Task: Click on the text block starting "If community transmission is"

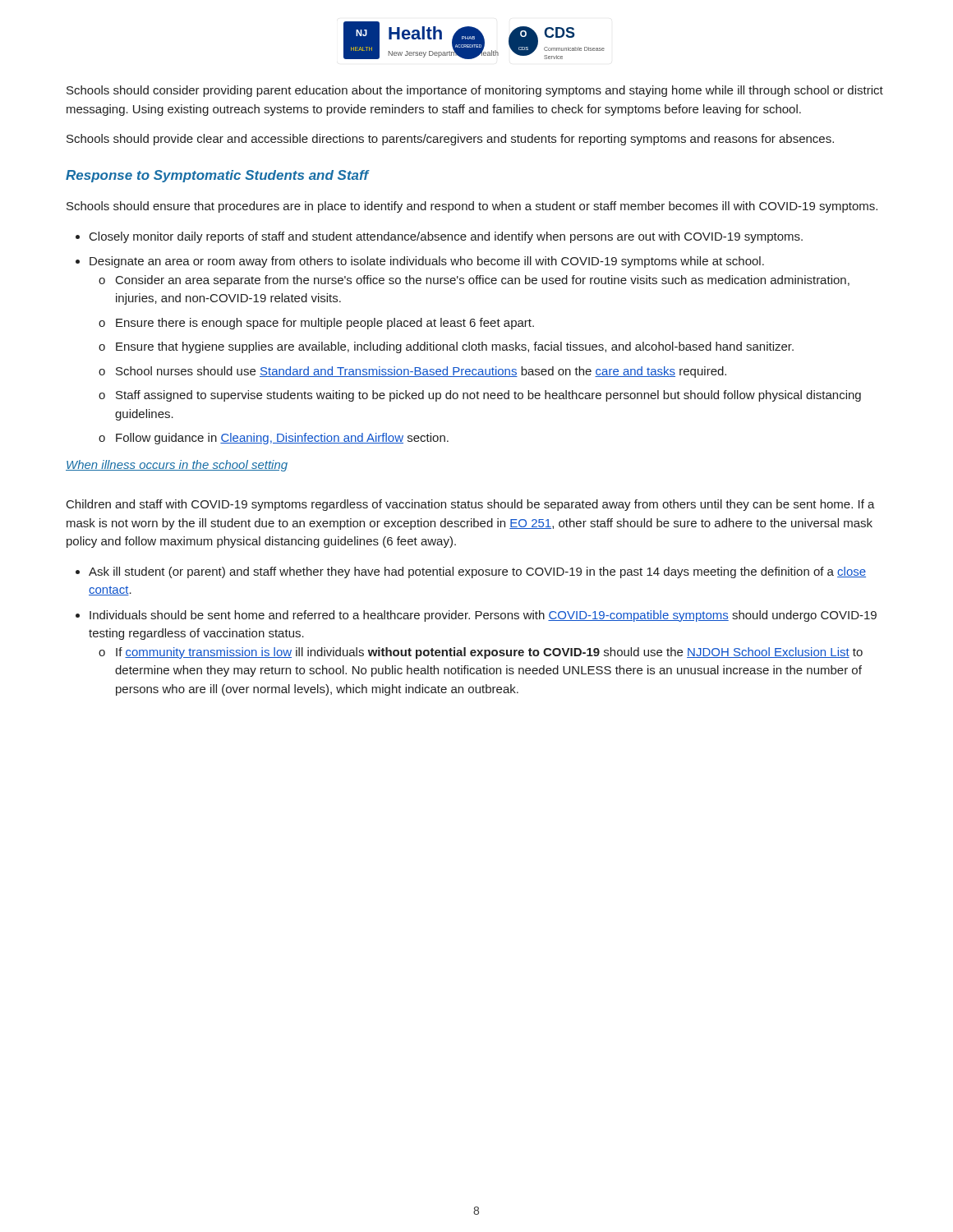Action: 501,670
